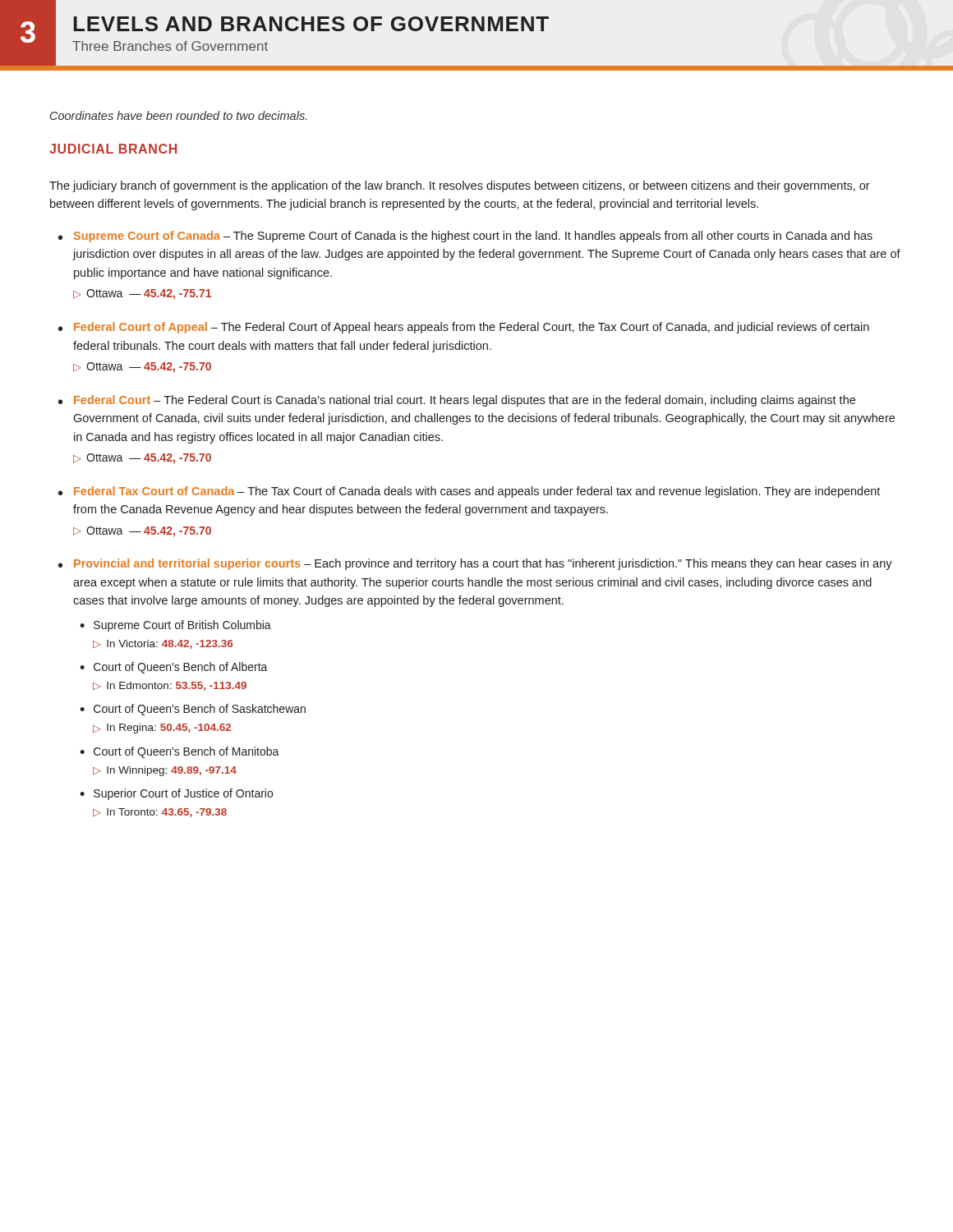The width and height of the screenshot is (953, 1232).
Task: Locate the passage starting "• Federal Court –"
Action: (481, 429)
